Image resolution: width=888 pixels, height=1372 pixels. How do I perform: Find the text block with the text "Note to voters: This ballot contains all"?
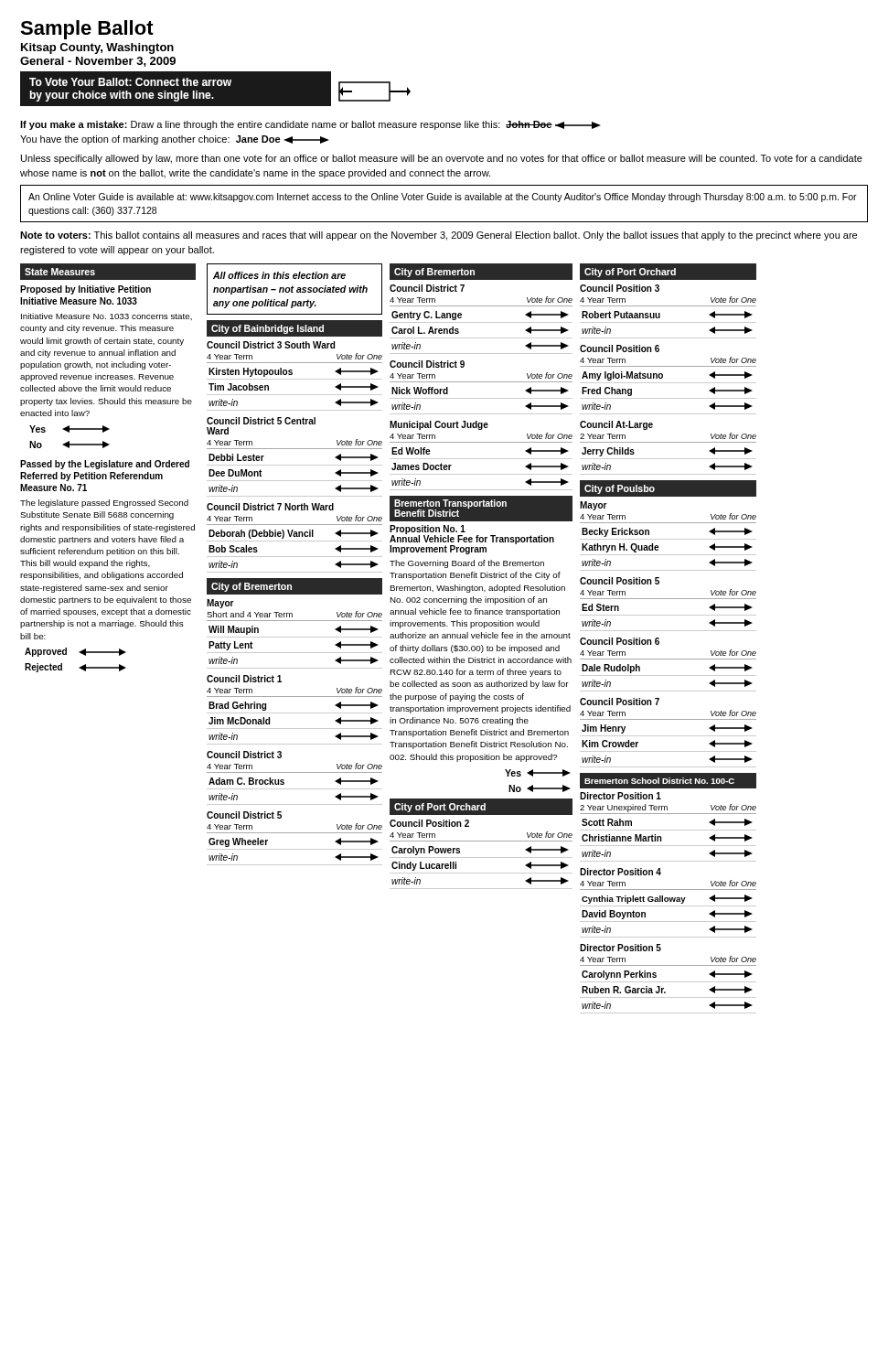[x=439, y=242]
